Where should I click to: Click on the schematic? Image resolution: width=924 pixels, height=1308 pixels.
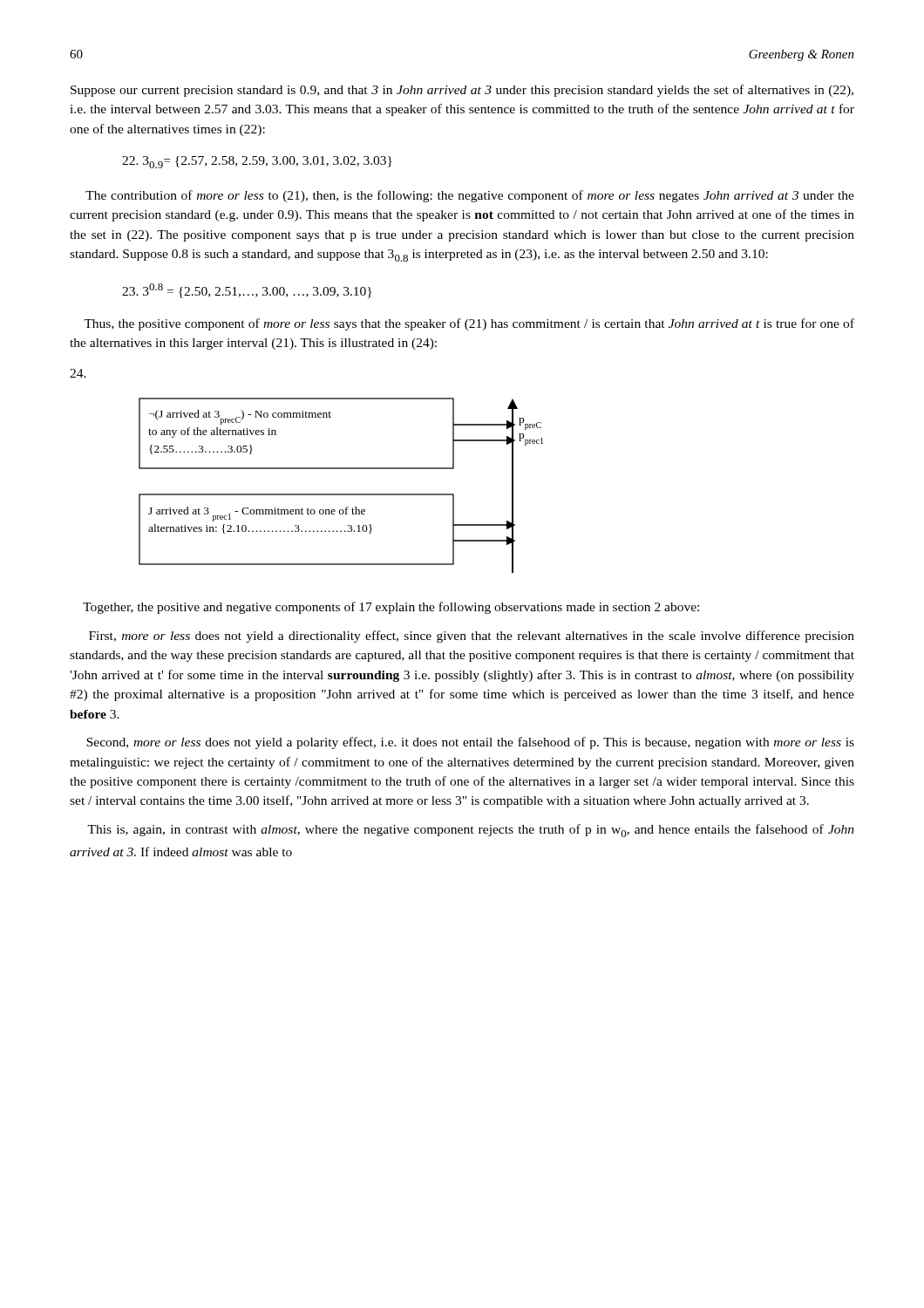point(497,486)
